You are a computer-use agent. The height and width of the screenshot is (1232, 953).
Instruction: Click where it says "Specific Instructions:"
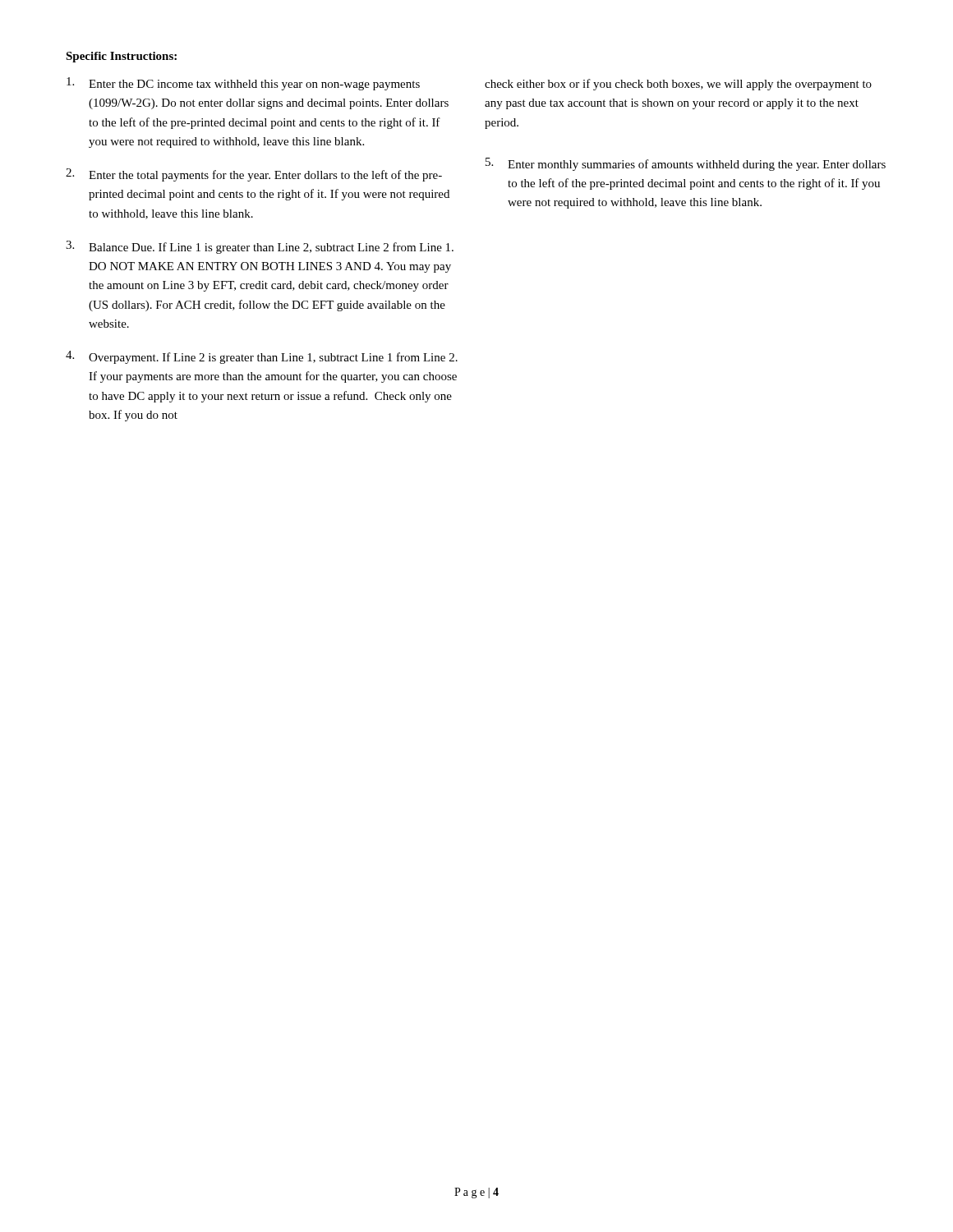tap(122, 56)
